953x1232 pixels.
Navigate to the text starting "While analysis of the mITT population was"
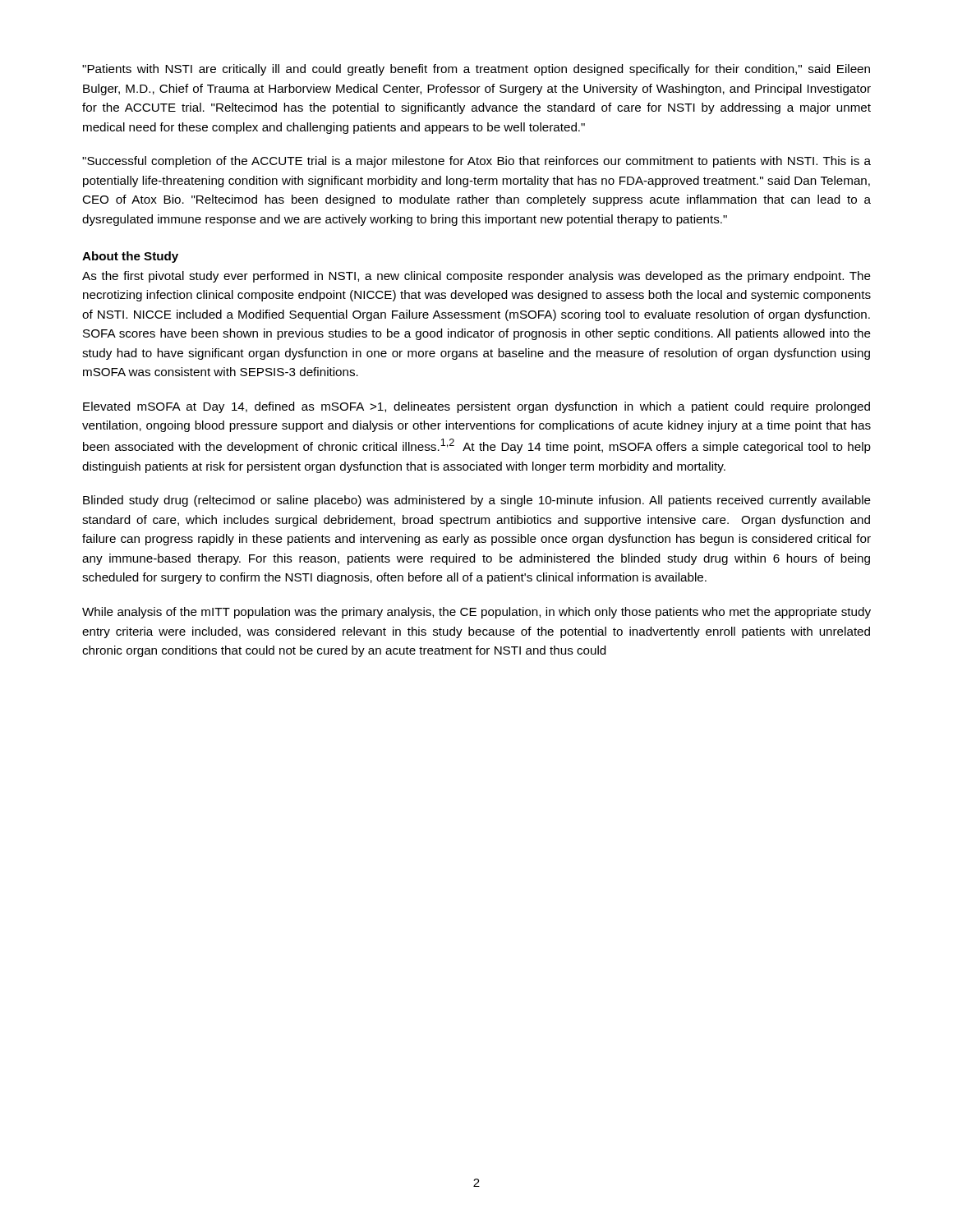point(476,631)
